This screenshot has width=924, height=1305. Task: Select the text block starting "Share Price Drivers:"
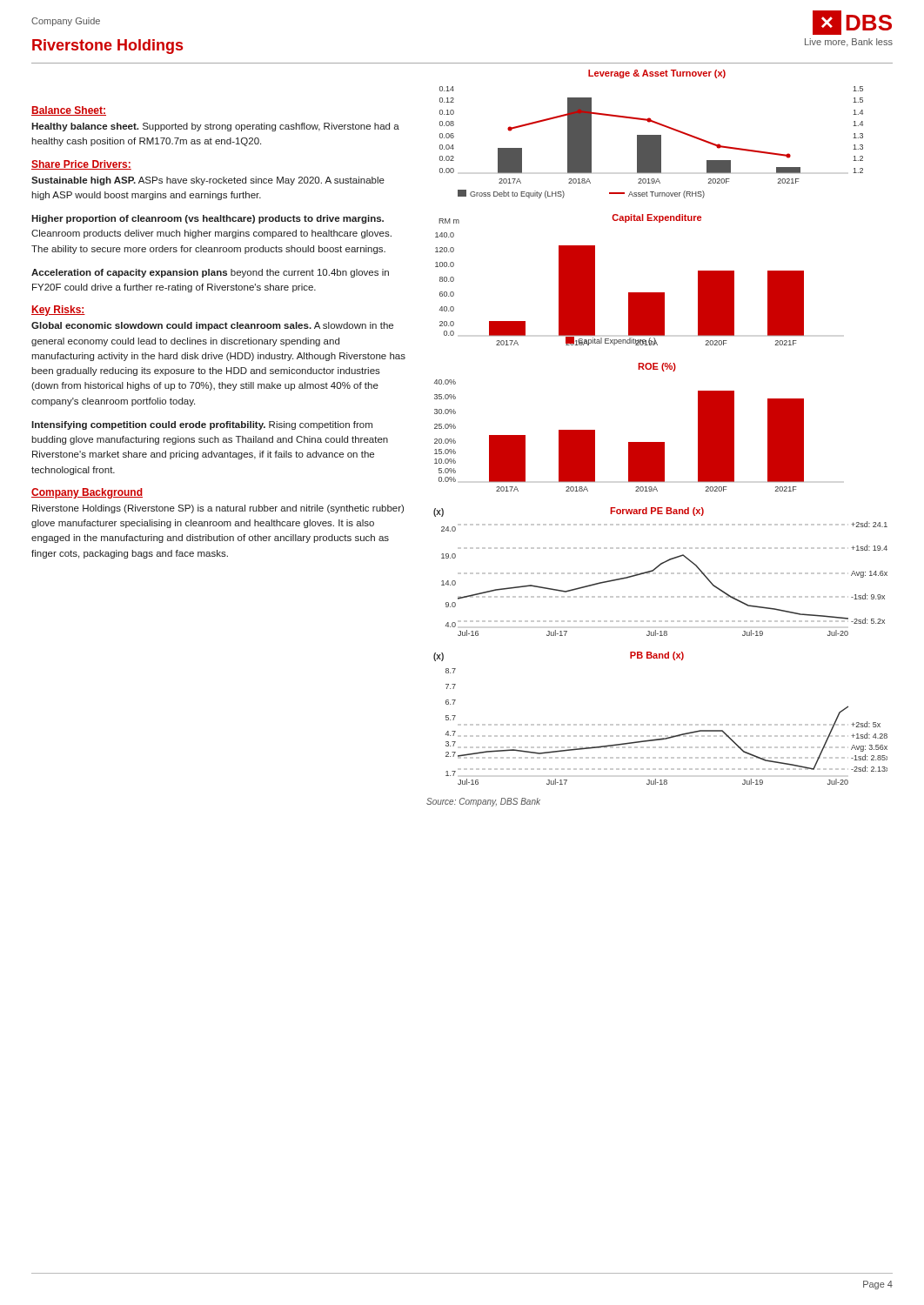pyautogui.click(x=81, y=164)
